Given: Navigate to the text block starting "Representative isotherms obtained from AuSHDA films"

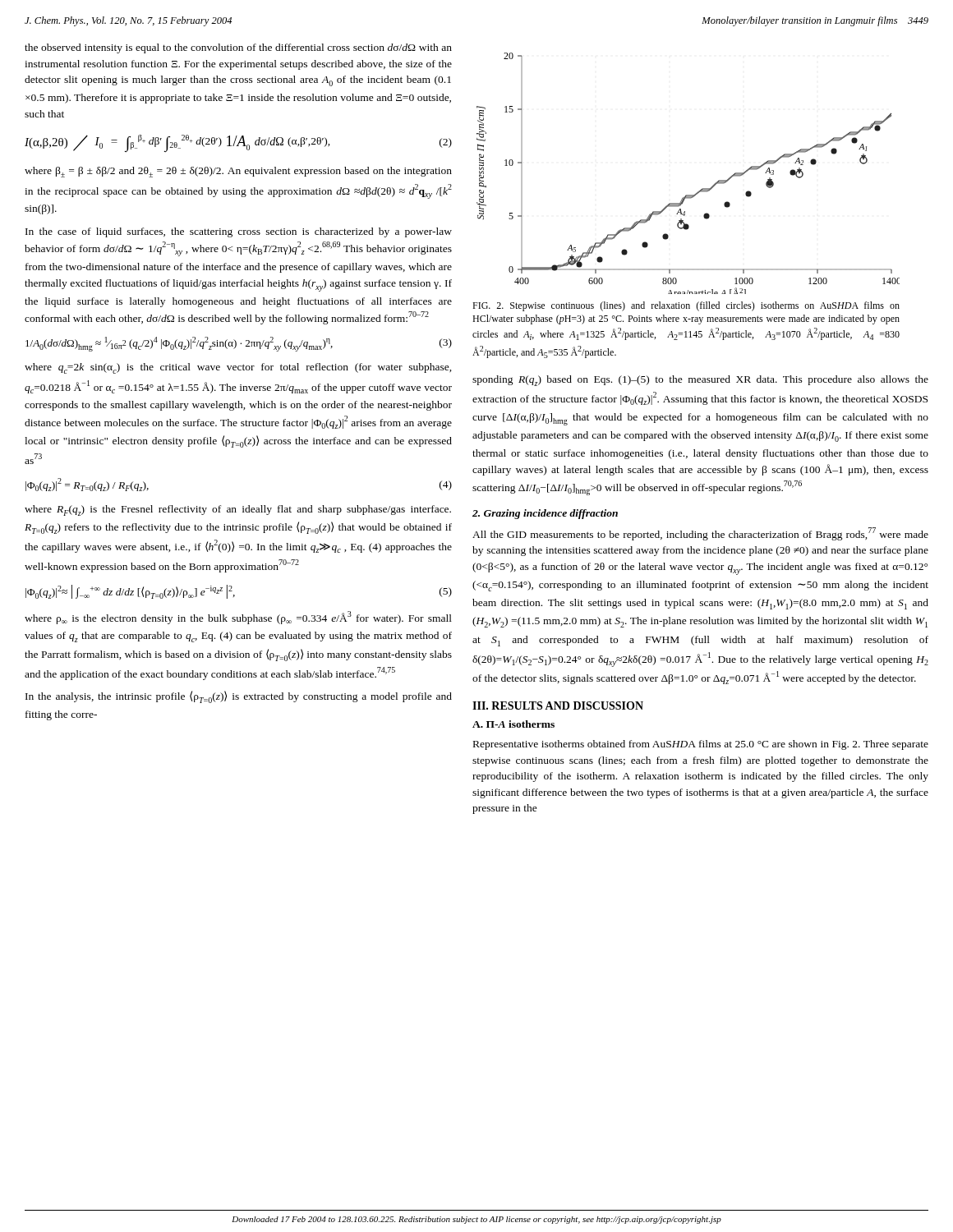Looking at the screenshot, I should click(700, 776).
